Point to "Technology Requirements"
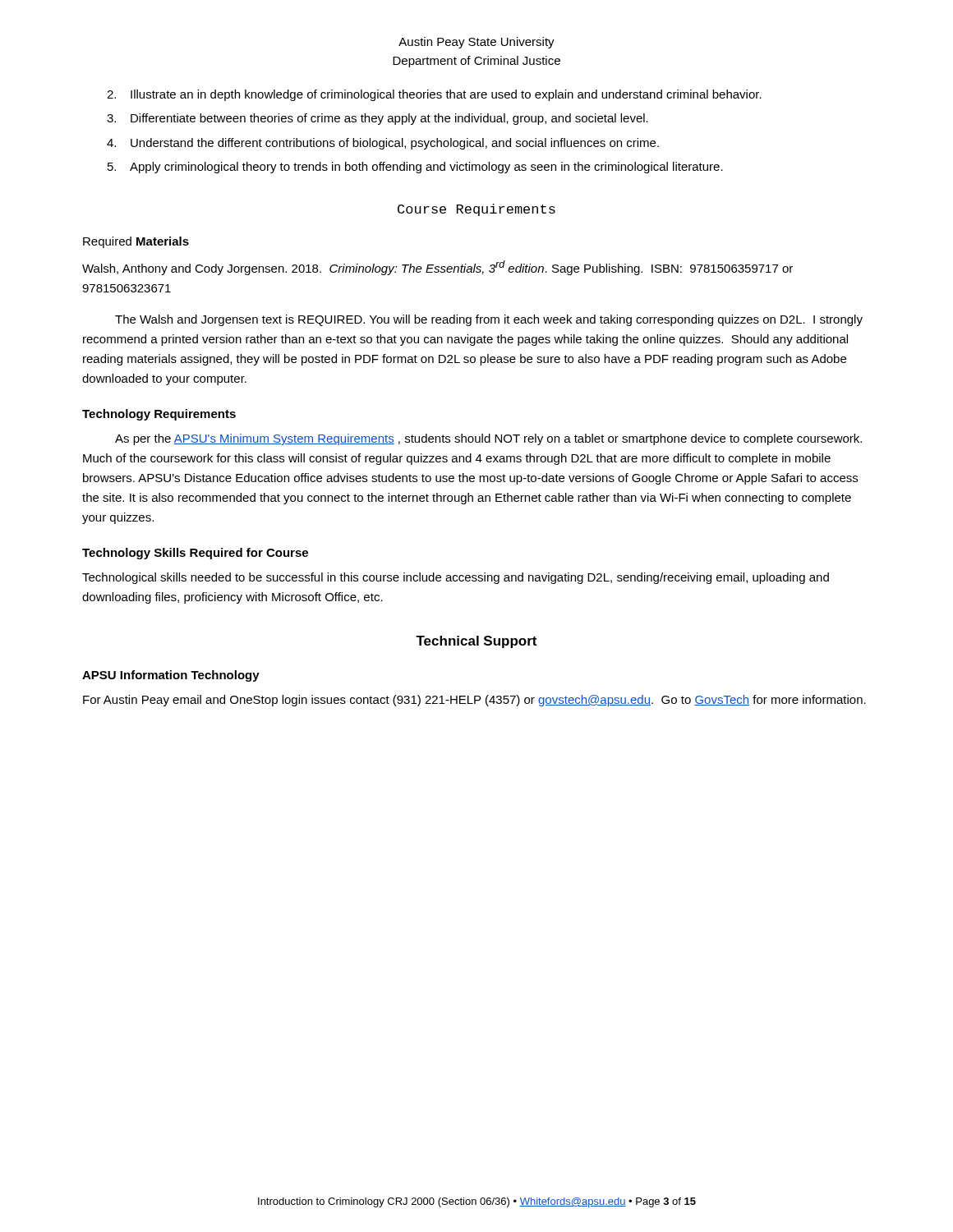Image resolution: width=953 pixels, height=1232 pixels. pos(159,414)
